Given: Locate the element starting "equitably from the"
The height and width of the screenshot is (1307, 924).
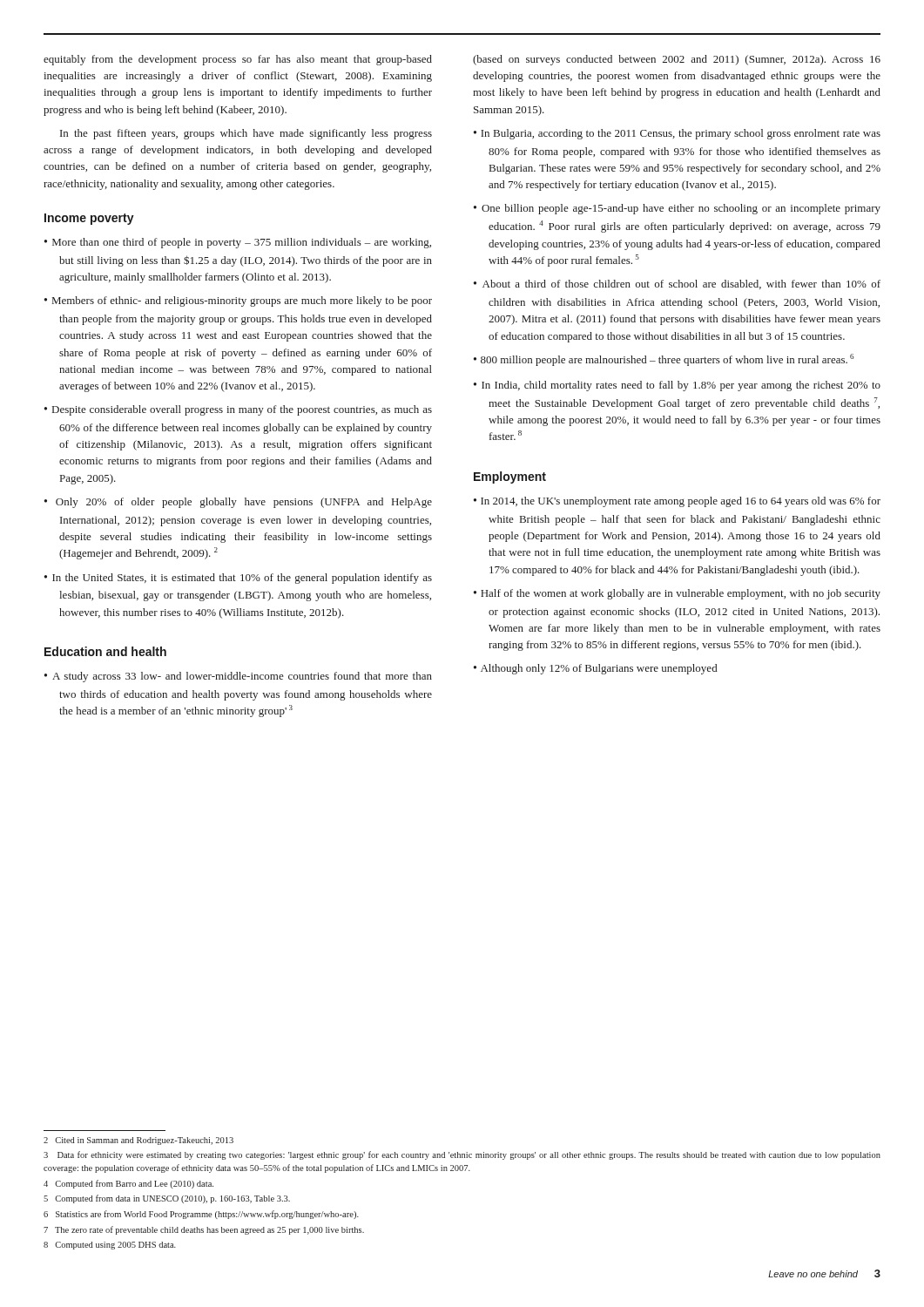Looking at the screenshot, I should coord(238,121).
